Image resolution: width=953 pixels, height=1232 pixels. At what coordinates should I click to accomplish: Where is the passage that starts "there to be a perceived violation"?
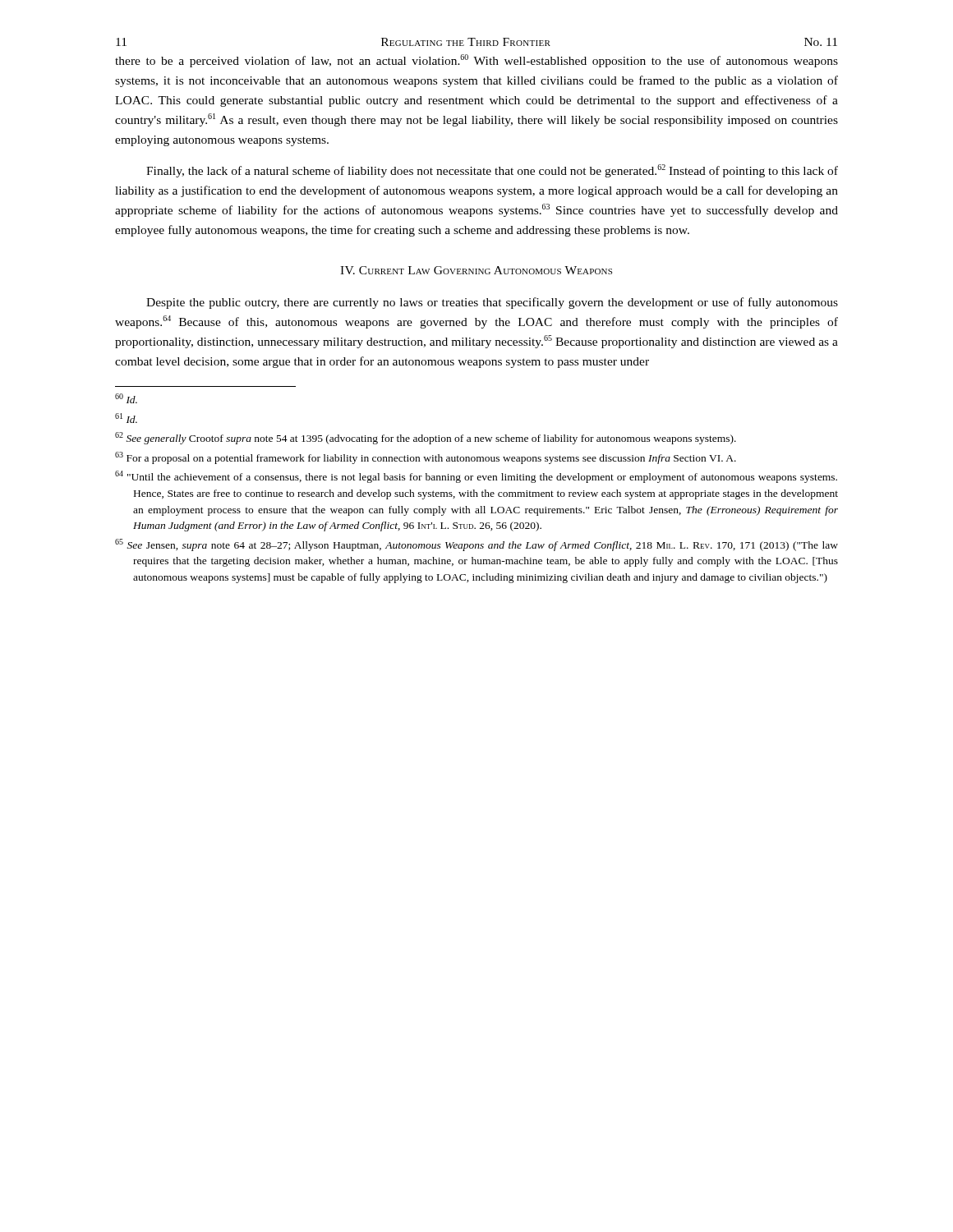(476, 99)
